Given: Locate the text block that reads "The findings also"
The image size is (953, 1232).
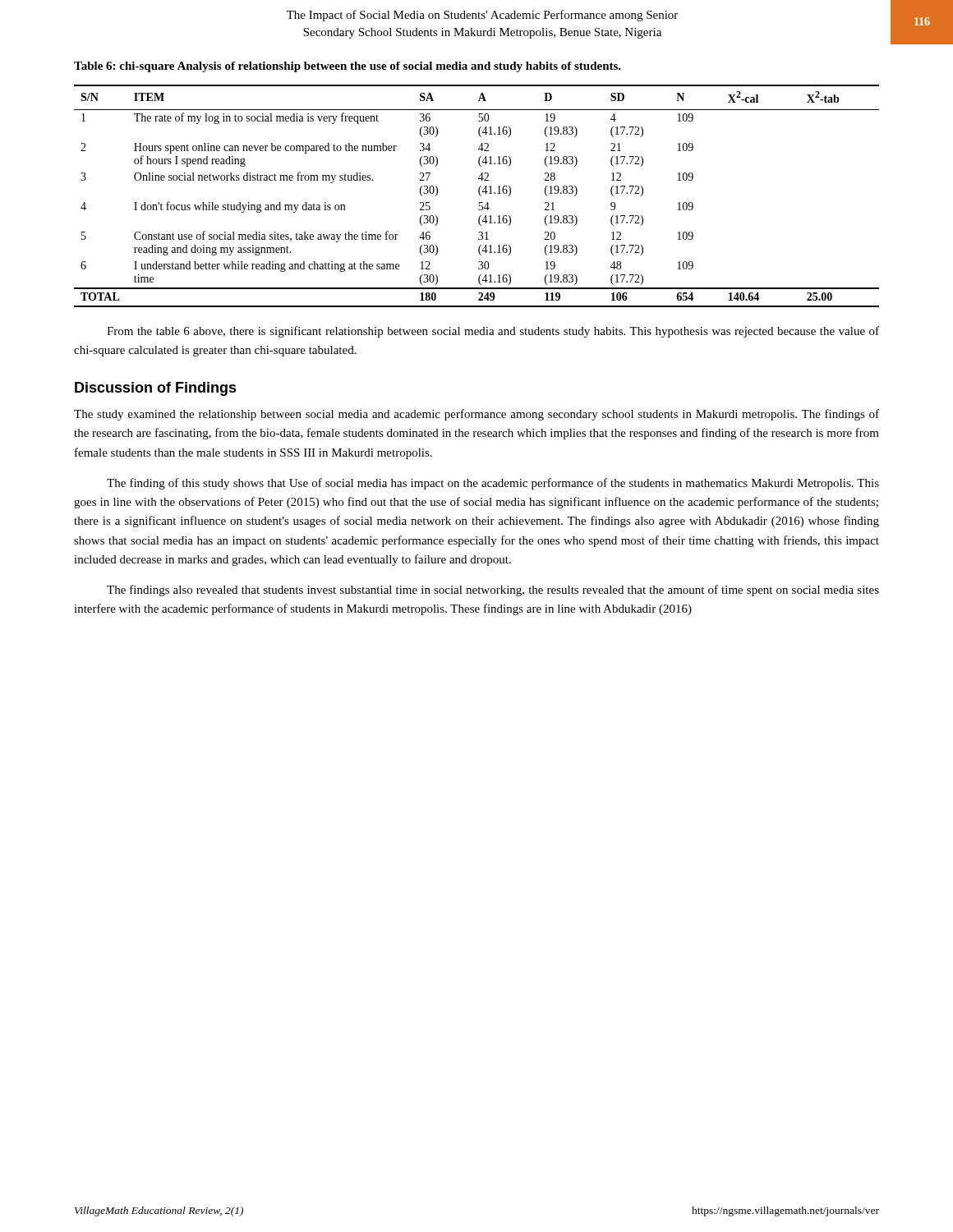Looking at the screenshot, I should (476, 599).
